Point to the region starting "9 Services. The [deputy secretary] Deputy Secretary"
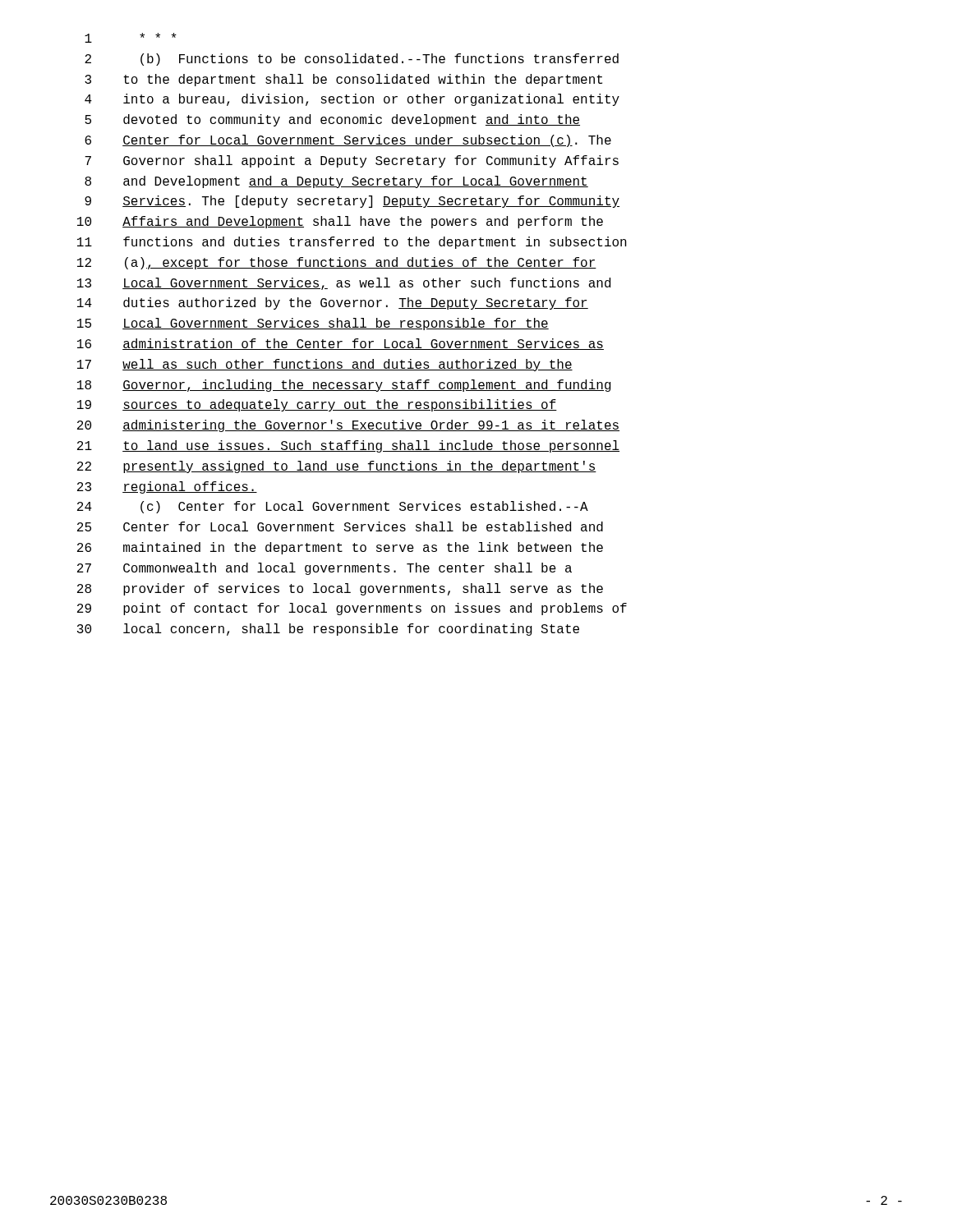This screenshot has width=953, height=1232. click(x=334, y=203)
